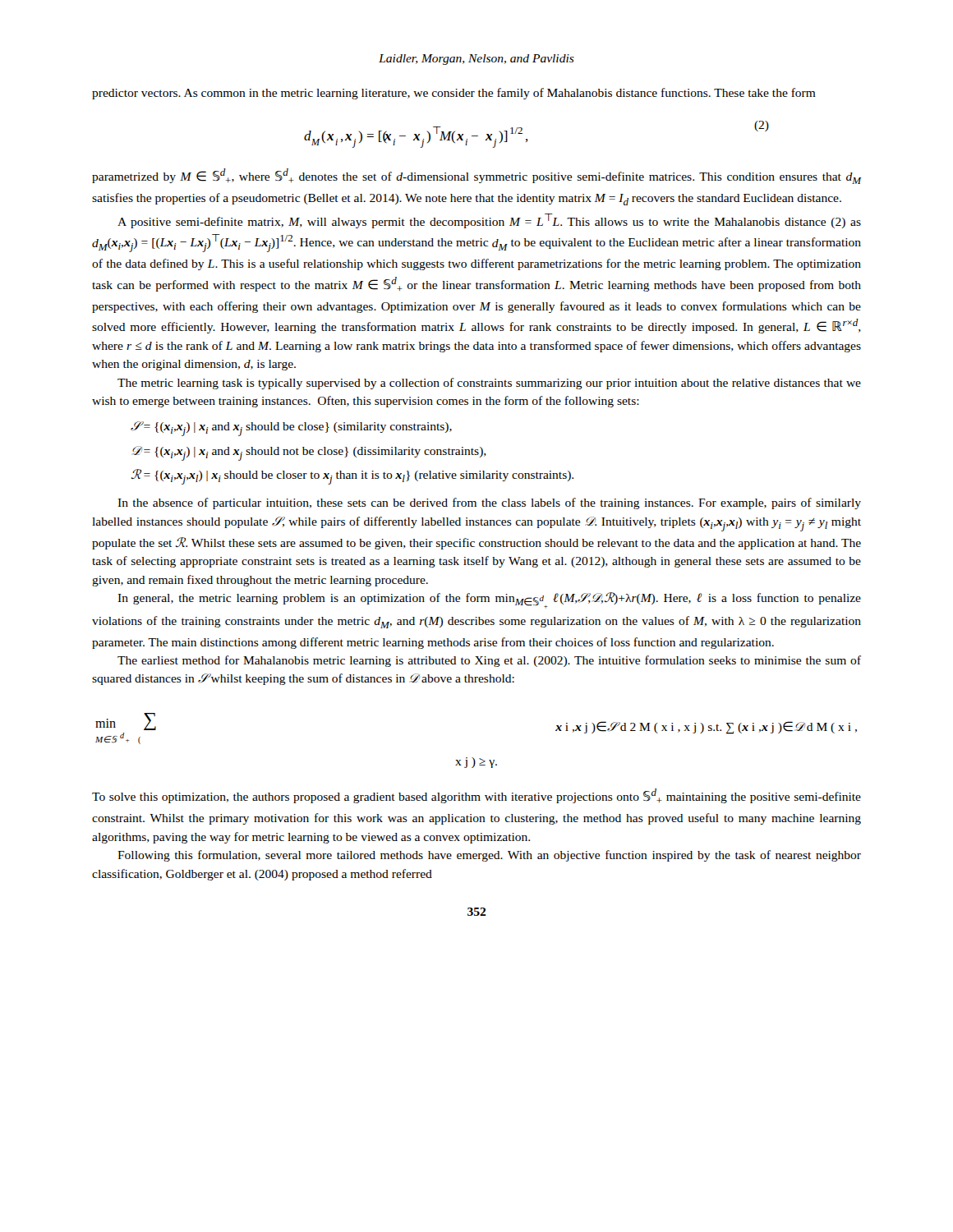Find the text block with the text "The earliest method for Mahalanobis metric learning"
953x1232 pixels.
[476, 669]
